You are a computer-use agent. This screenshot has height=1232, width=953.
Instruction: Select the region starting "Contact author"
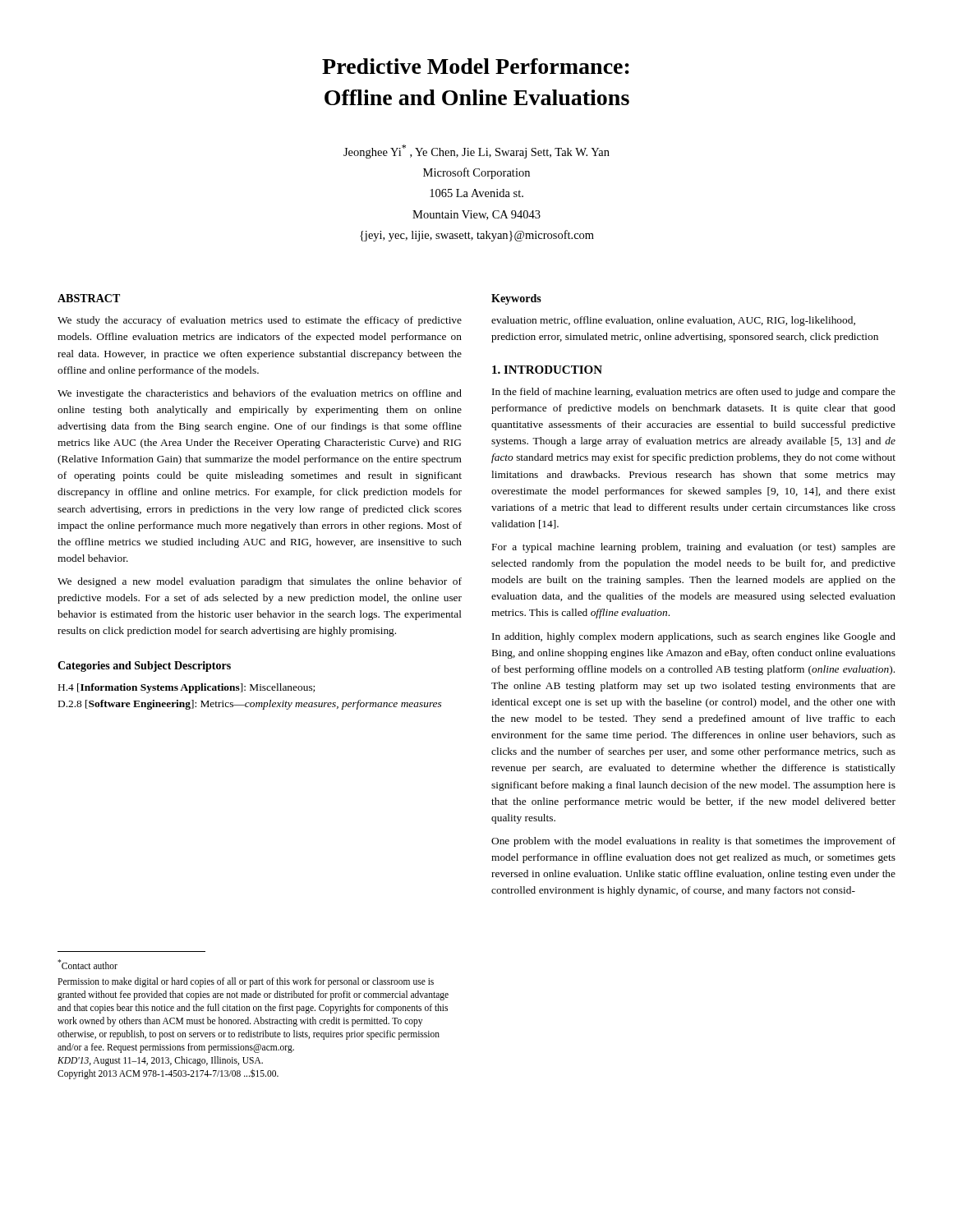tap(87, 964)
